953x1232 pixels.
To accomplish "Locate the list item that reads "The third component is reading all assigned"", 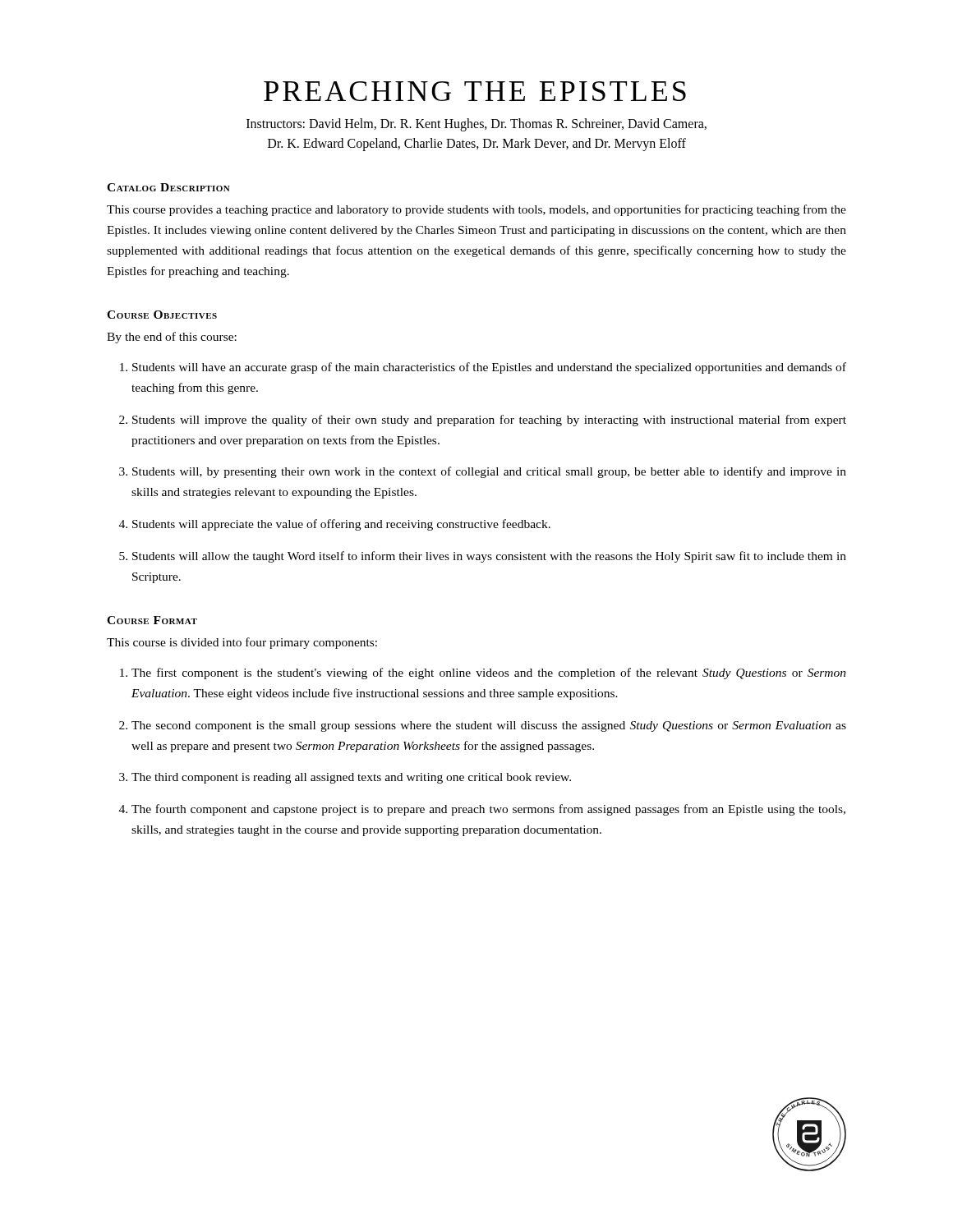I will coord(352,777).
